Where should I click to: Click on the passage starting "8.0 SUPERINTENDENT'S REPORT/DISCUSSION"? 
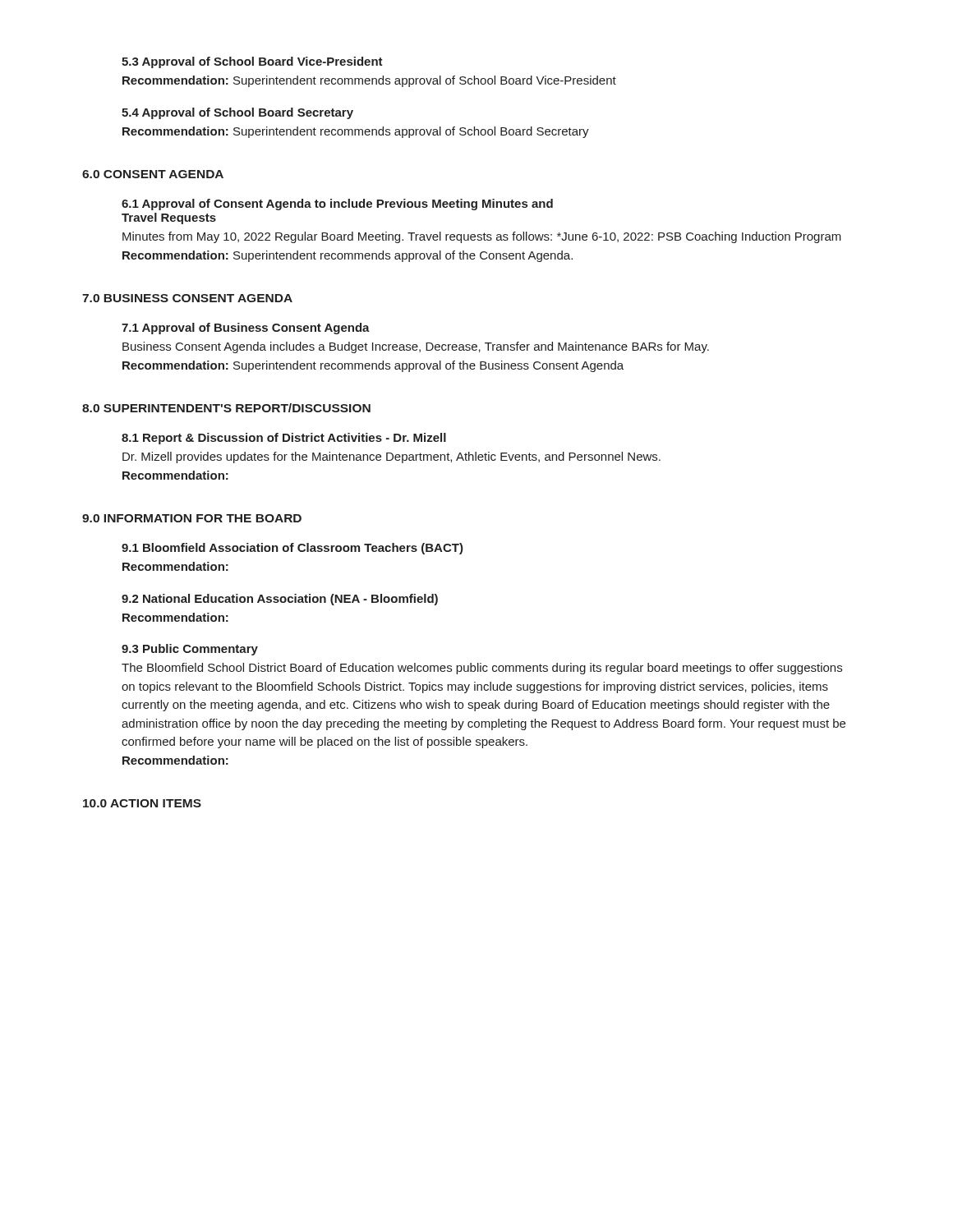pyautogui.click(x=227, y=408)
